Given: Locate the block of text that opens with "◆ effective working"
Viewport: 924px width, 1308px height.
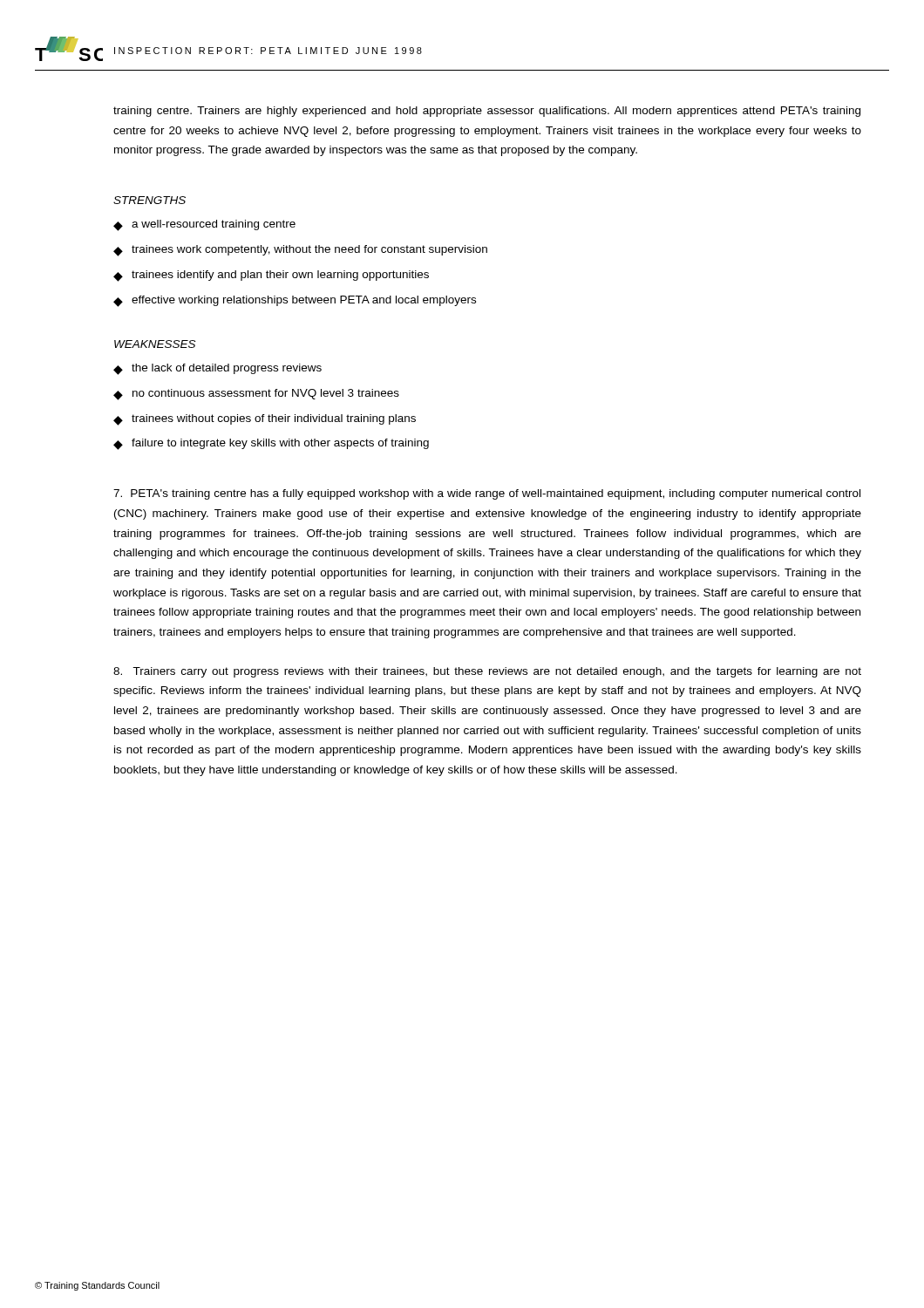Looking at the screenshot, I should point(295,301).
